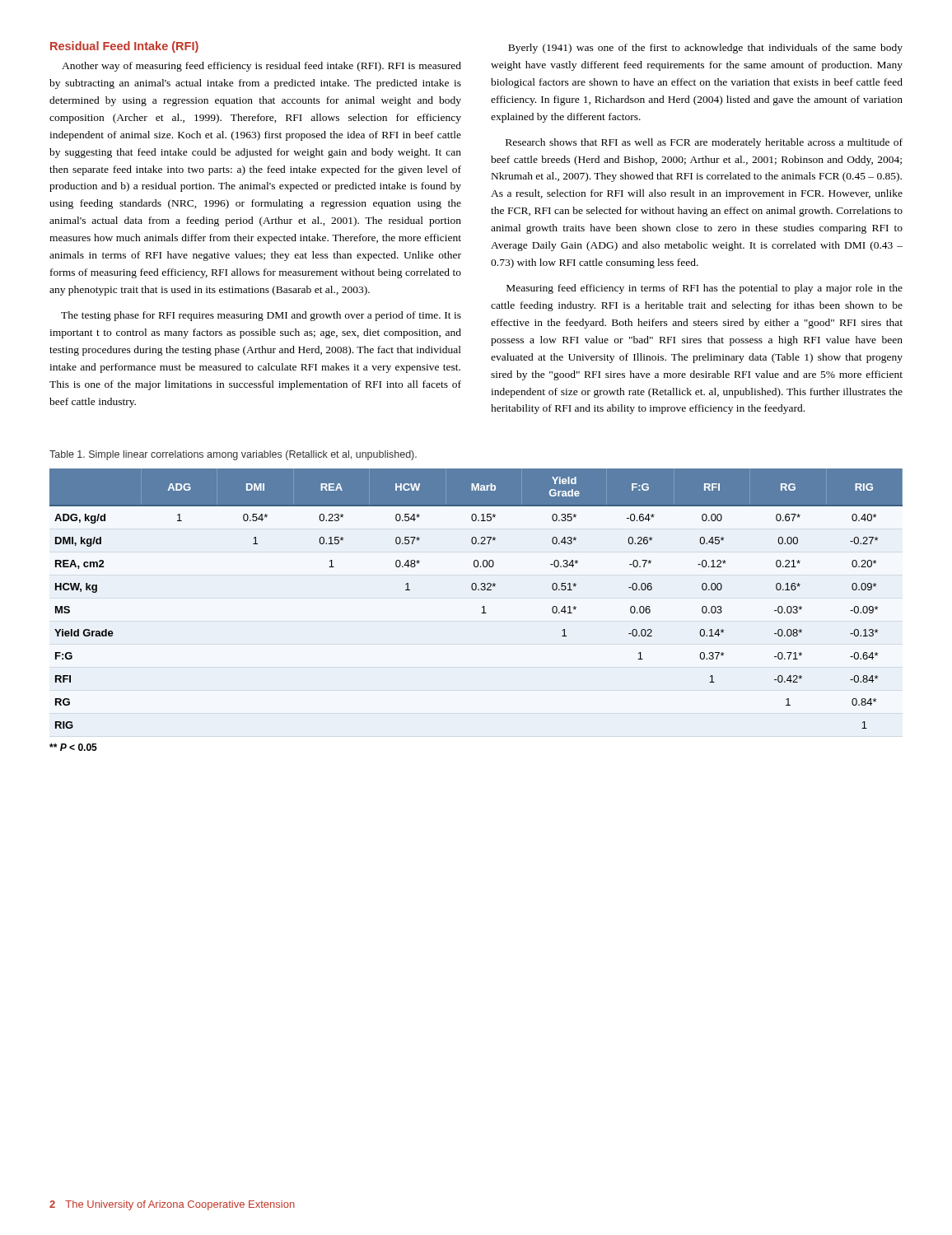
Task: Find the block starting "P < 0.05"
Action: coord(73,748)
